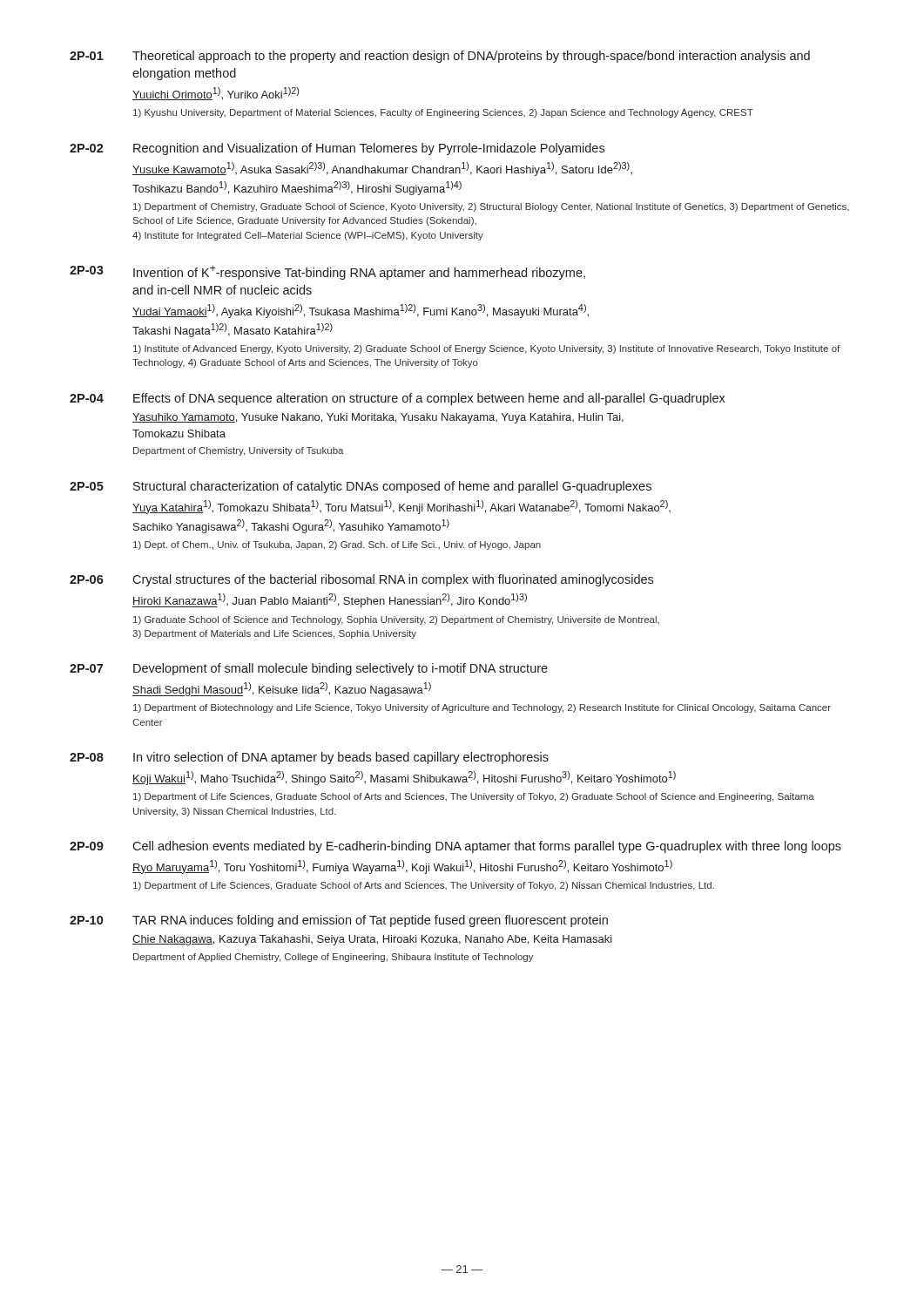Click on the block starting "2P-09 Cell adhesion events mediated by E-cadherin-binding"
Viewport: 924px width, 1307px height.
point(462,865)
